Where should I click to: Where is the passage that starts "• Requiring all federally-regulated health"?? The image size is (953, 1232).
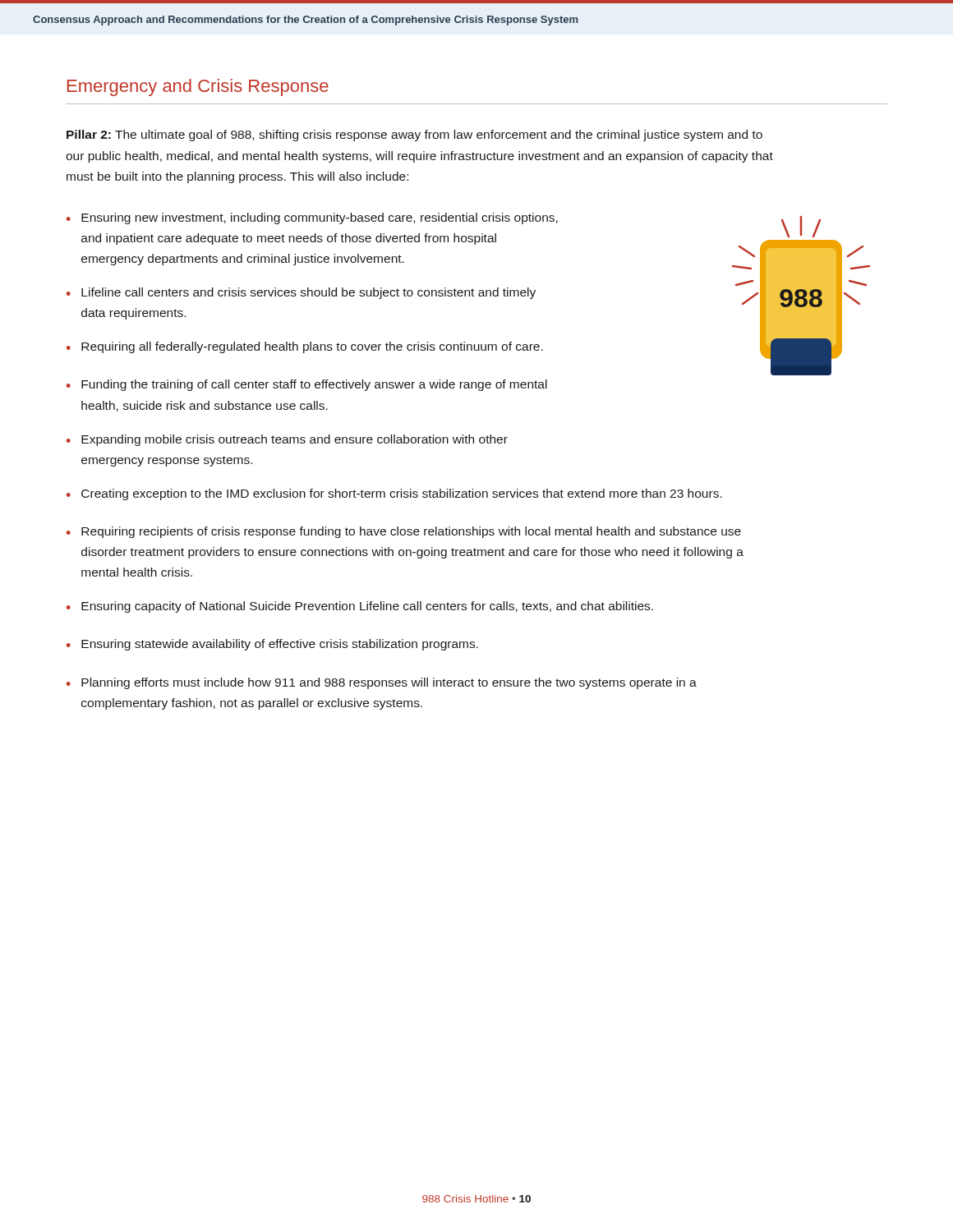point(305,348)
